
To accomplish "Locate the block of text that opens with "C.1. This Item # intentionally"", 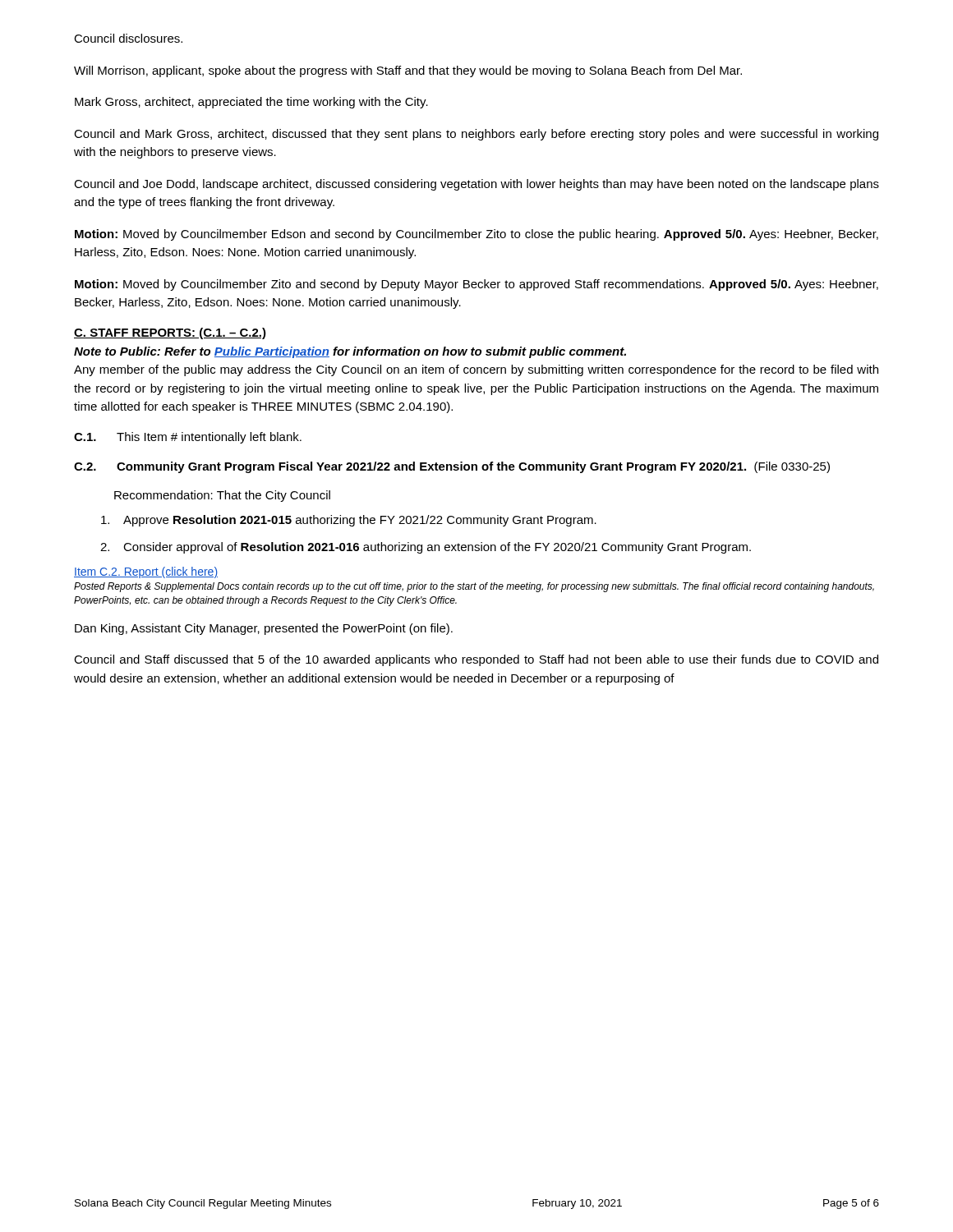I will [188, 437].
